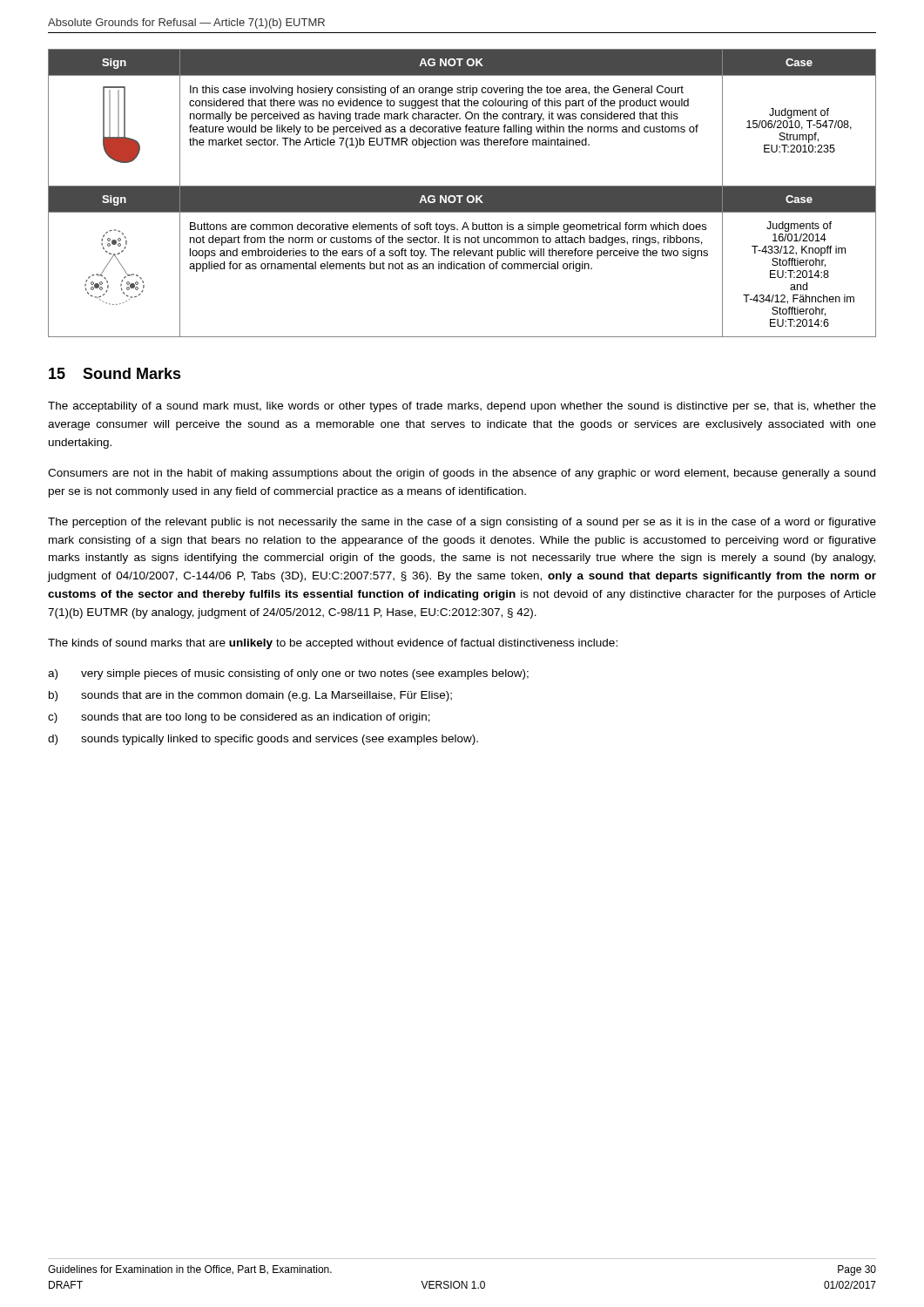Locate the block of text that opens with "The acceptability of a sound mark"
924x1307 pixels.
click(x=462, y=424)
